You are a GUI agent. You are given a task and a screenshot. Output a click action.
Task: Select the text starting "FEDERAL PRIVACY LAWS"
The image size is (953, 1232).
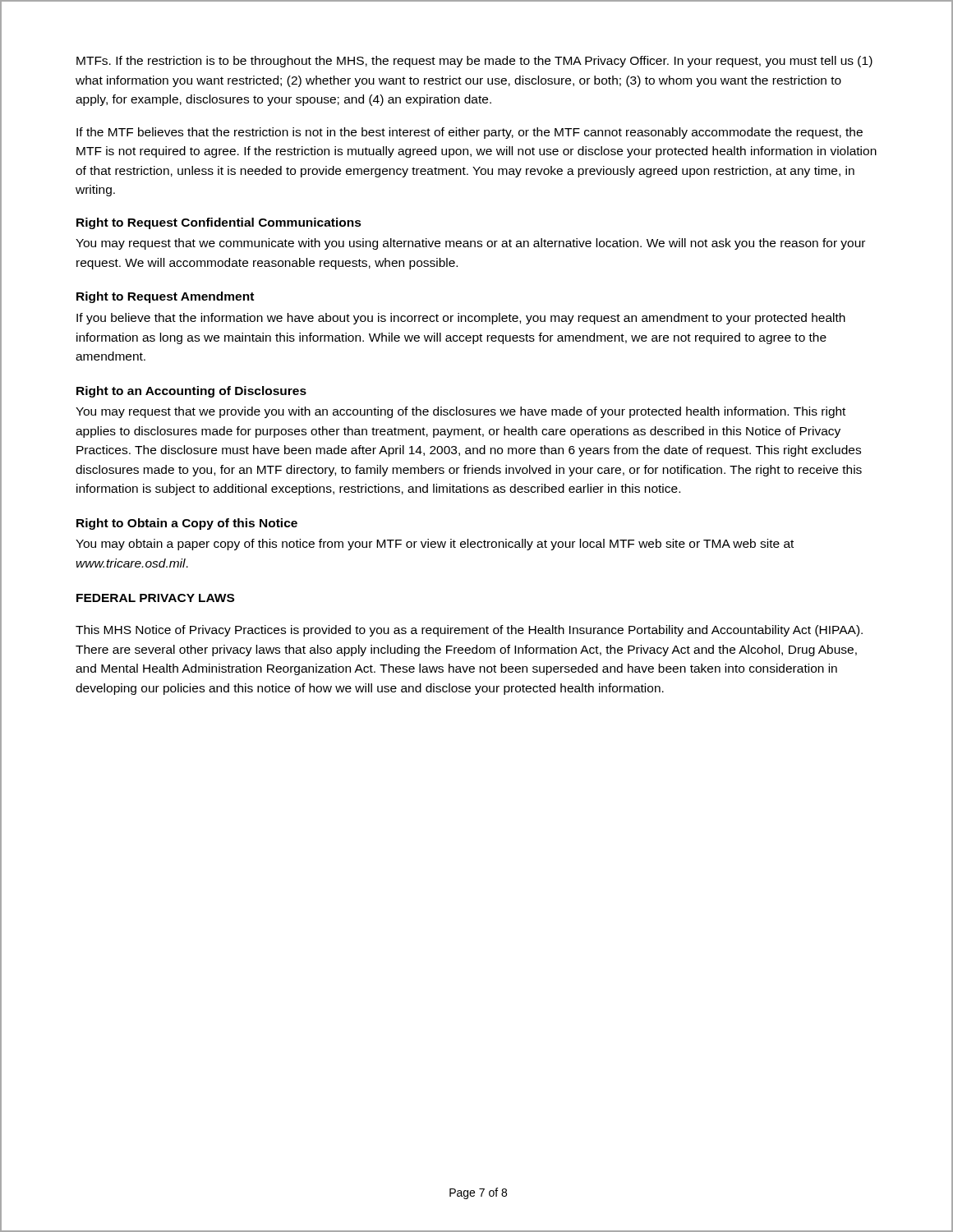point(155,598)
